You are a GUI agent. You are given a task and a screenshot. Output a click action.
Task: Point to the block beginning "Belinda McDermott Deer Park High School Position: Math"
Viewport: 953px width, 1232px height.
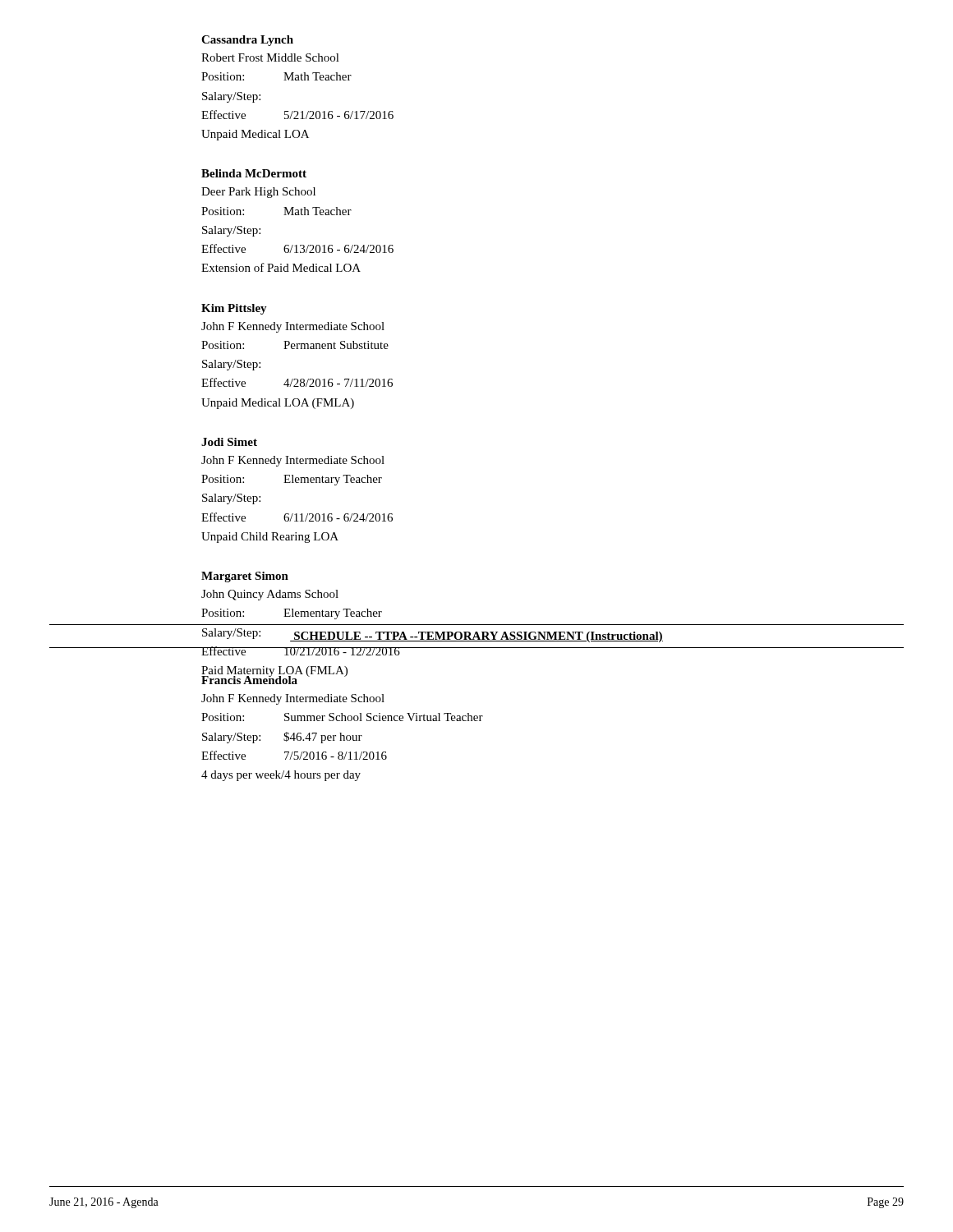click(x=254, y=173)
